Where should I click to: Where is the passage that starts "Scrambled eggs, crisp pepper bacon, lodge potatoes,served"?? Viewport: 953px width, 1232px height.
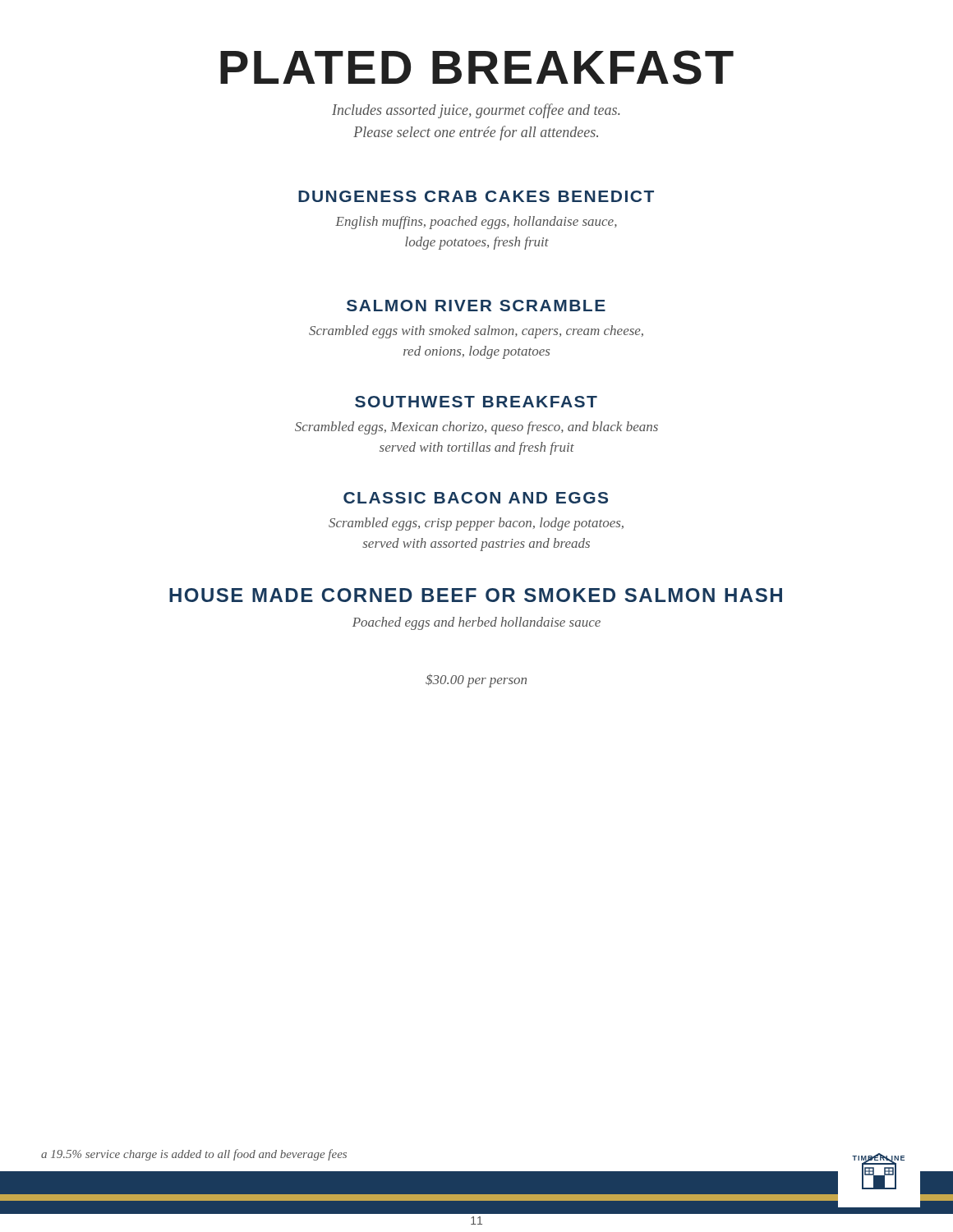[476, 533]
